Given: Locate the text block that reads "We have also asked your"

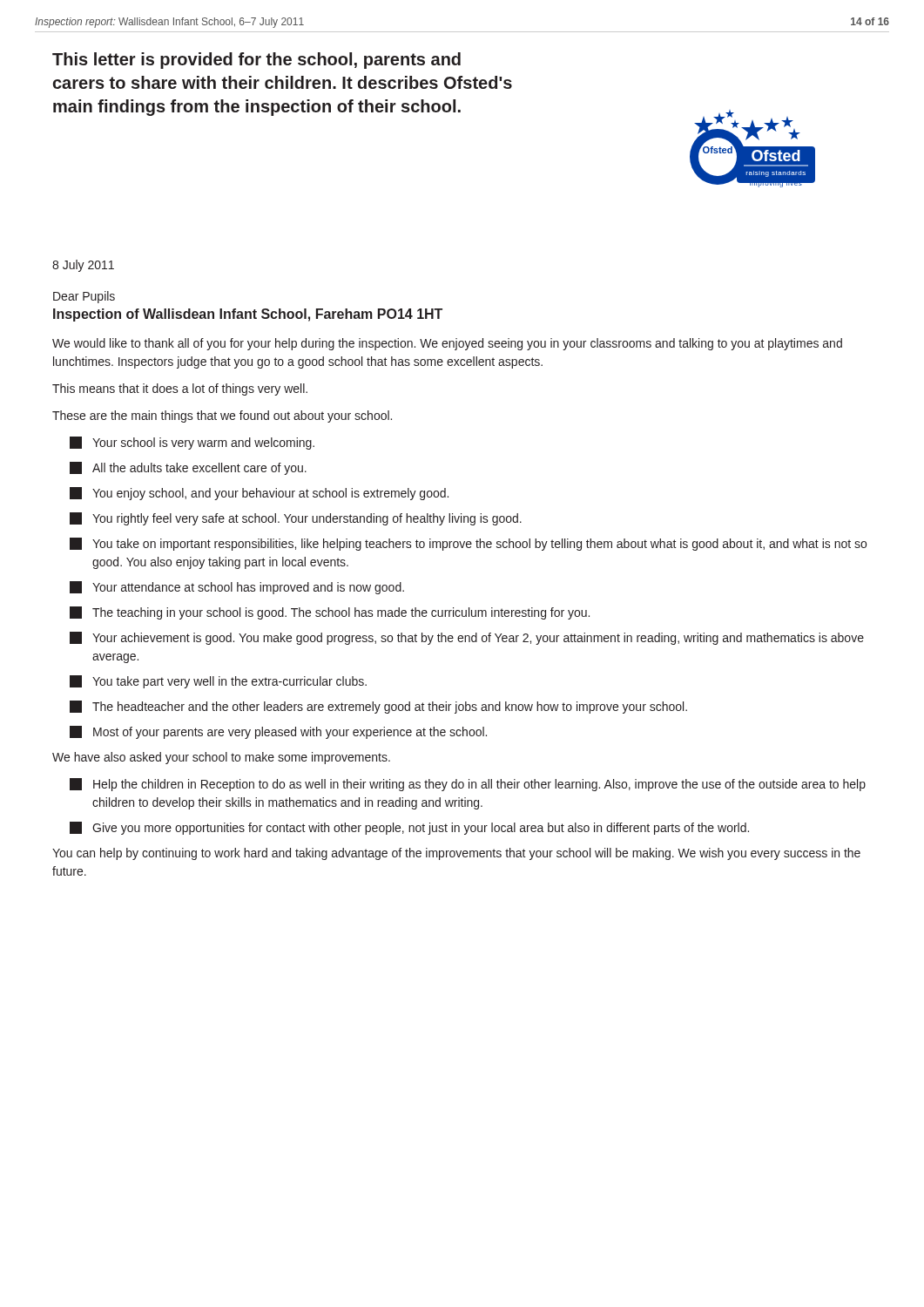Looking at the screenshot, I should [x=222, y=757].
